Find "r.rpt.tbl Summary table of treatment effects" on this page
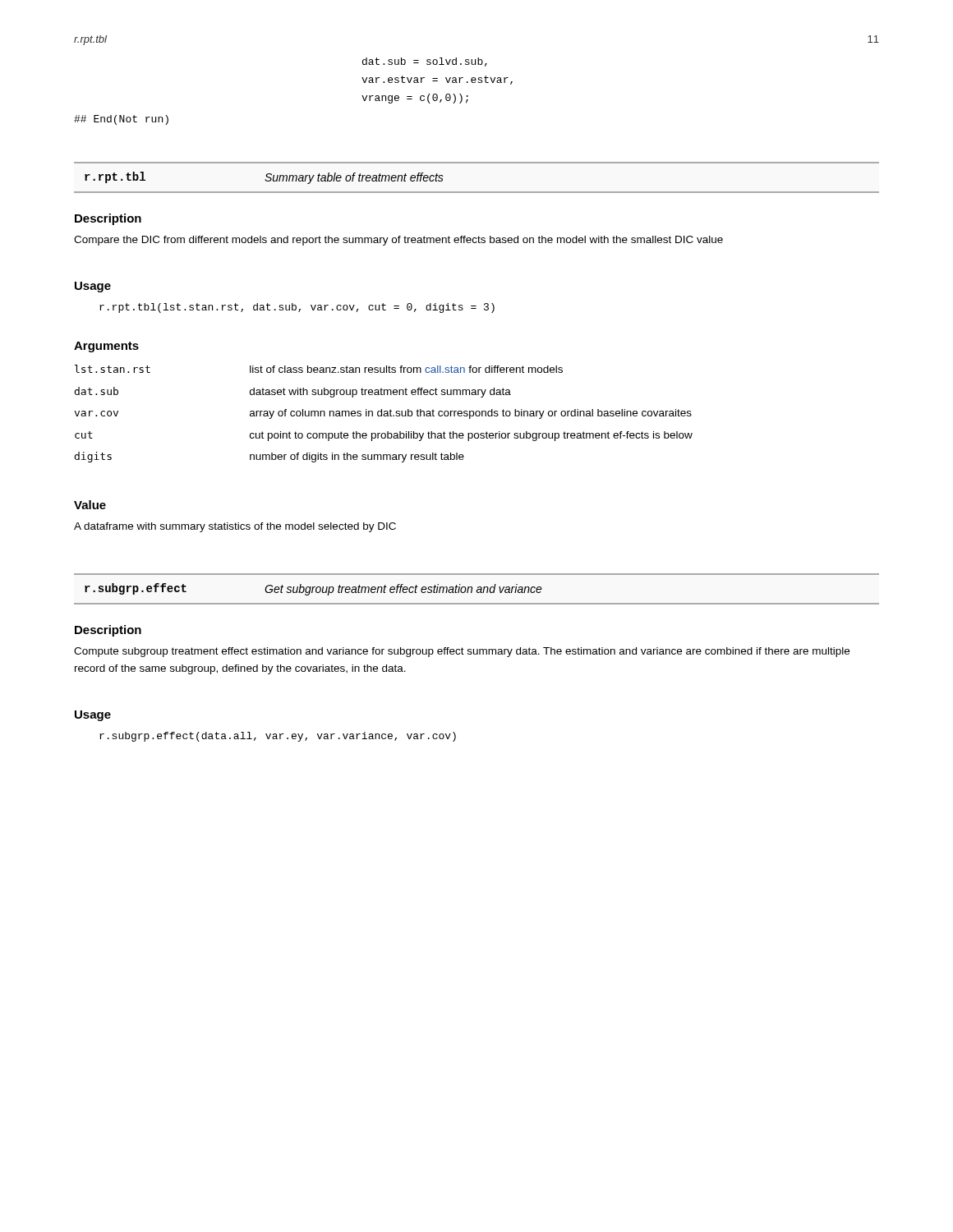Screen dimensions: 1232x953 [x=264, y=178]
